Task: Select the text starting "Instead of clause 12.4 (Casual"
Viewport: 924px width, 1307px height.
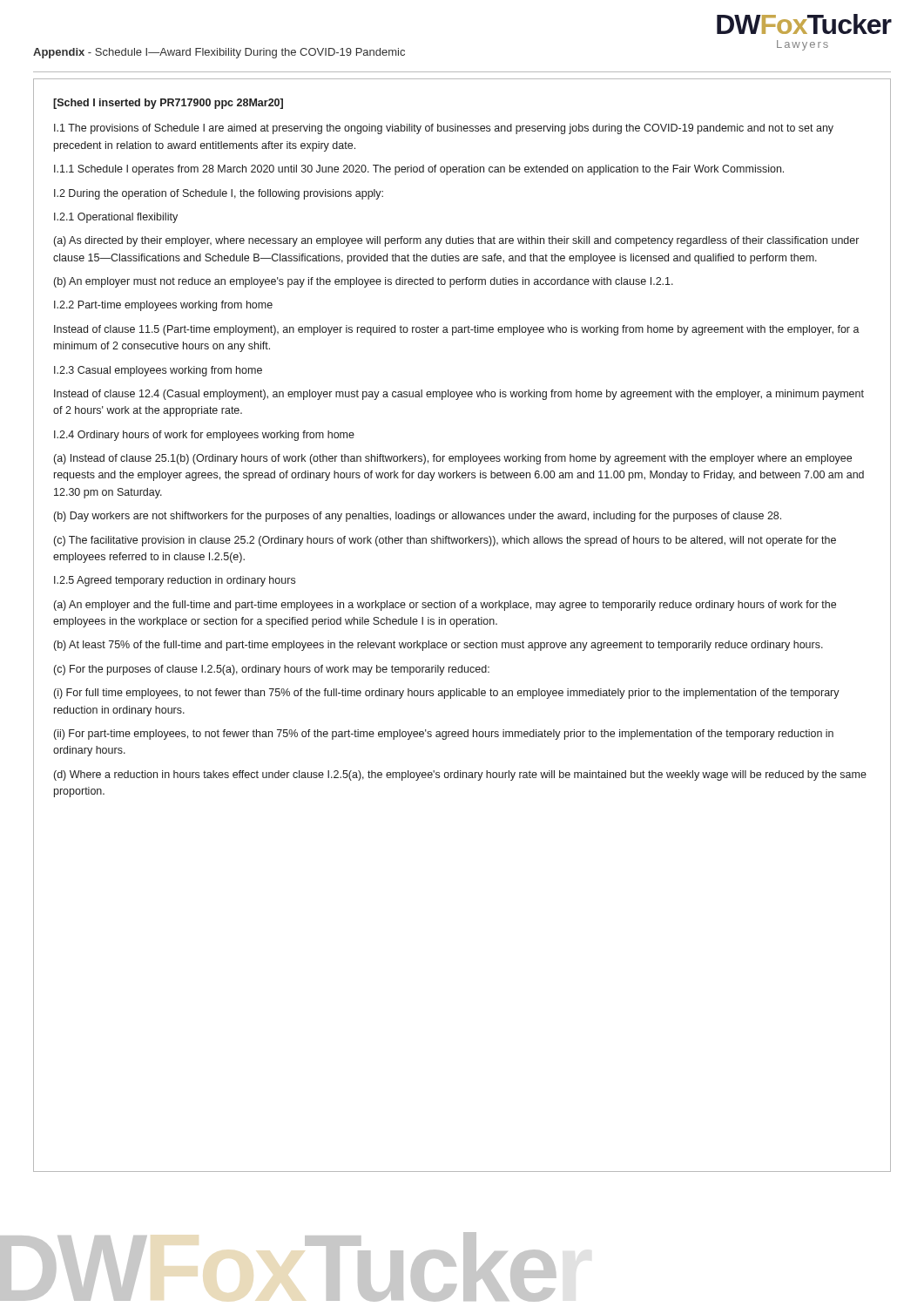Action: pos(459,402)
